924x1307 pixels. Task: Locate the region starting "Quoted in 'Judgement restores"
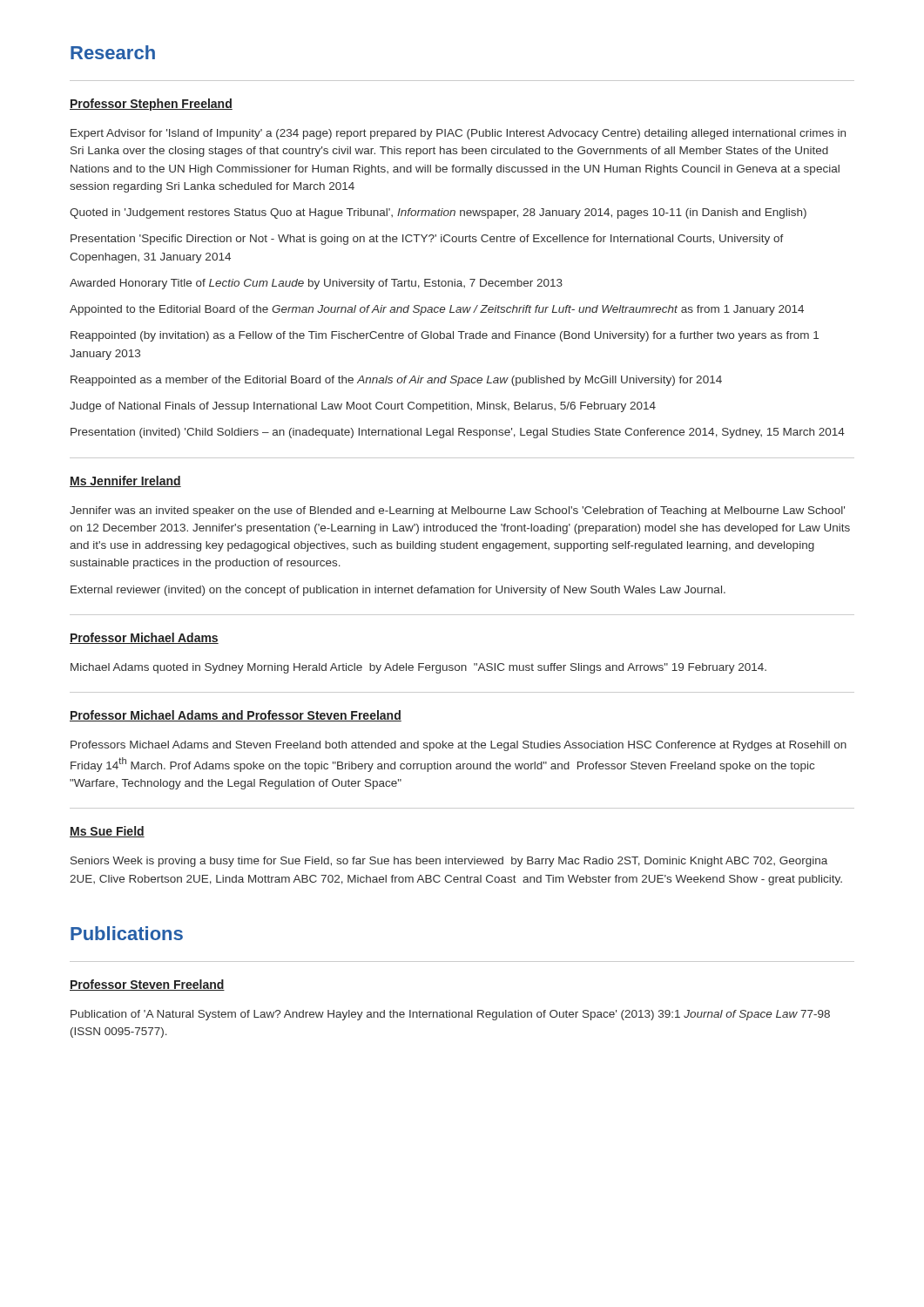click(x=462, y=213)
